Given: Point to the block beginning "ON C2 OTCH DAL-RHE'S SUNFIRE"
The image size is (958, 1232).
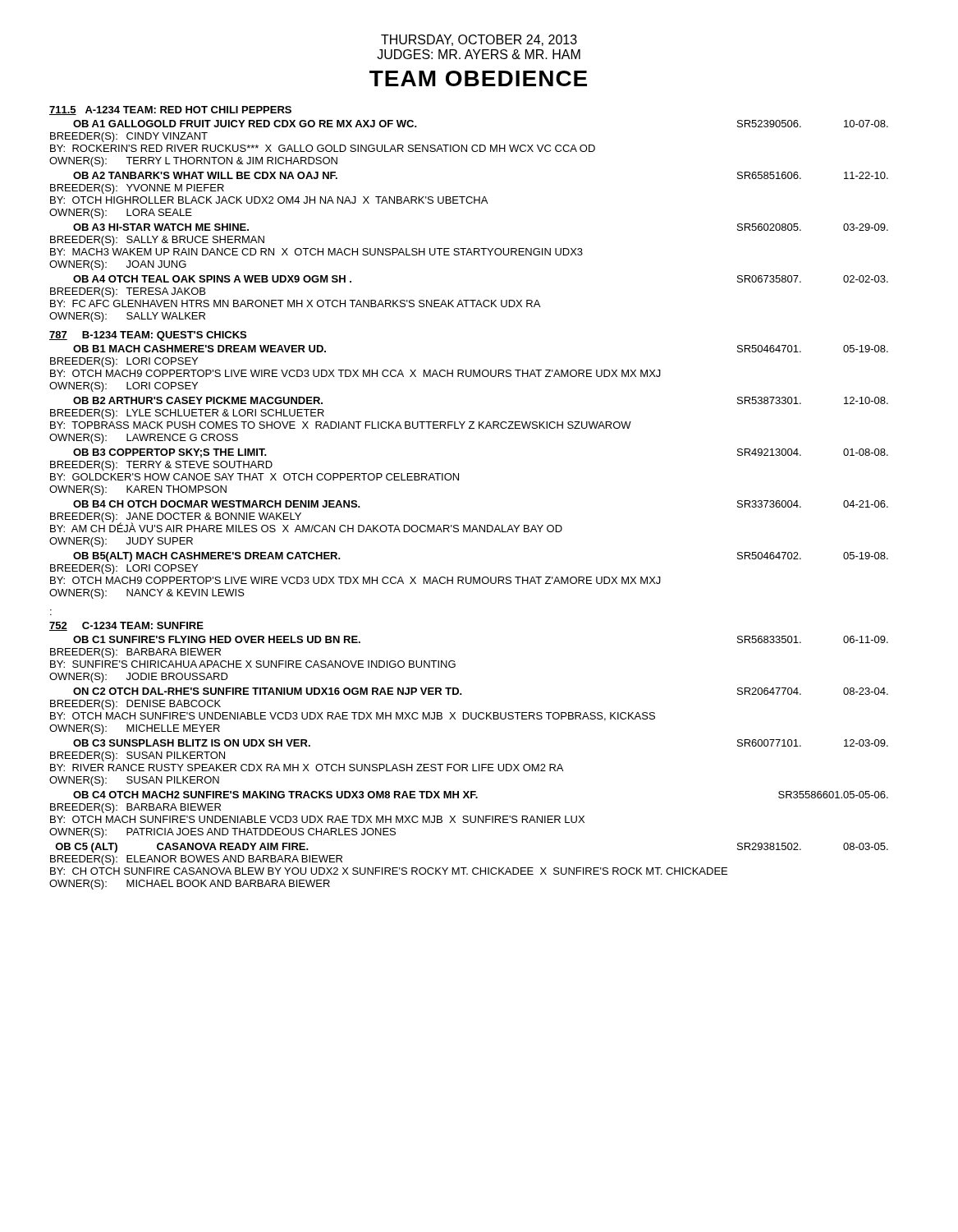Looking at the screenshot, I should tap(479, 710).
